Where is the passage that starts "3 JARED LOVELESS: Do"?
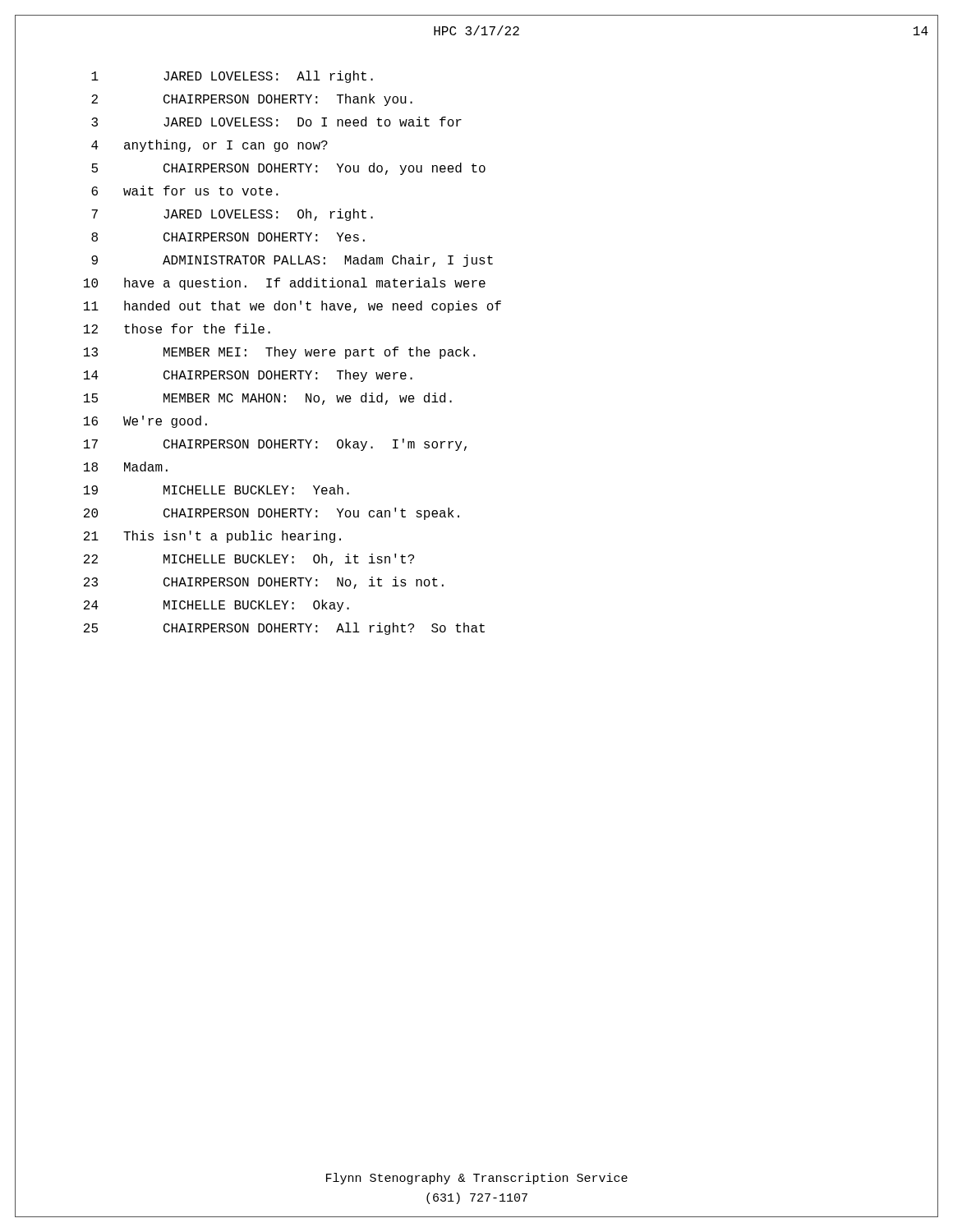Screen dimensions: 1232x953 click(x=276, y=122)
